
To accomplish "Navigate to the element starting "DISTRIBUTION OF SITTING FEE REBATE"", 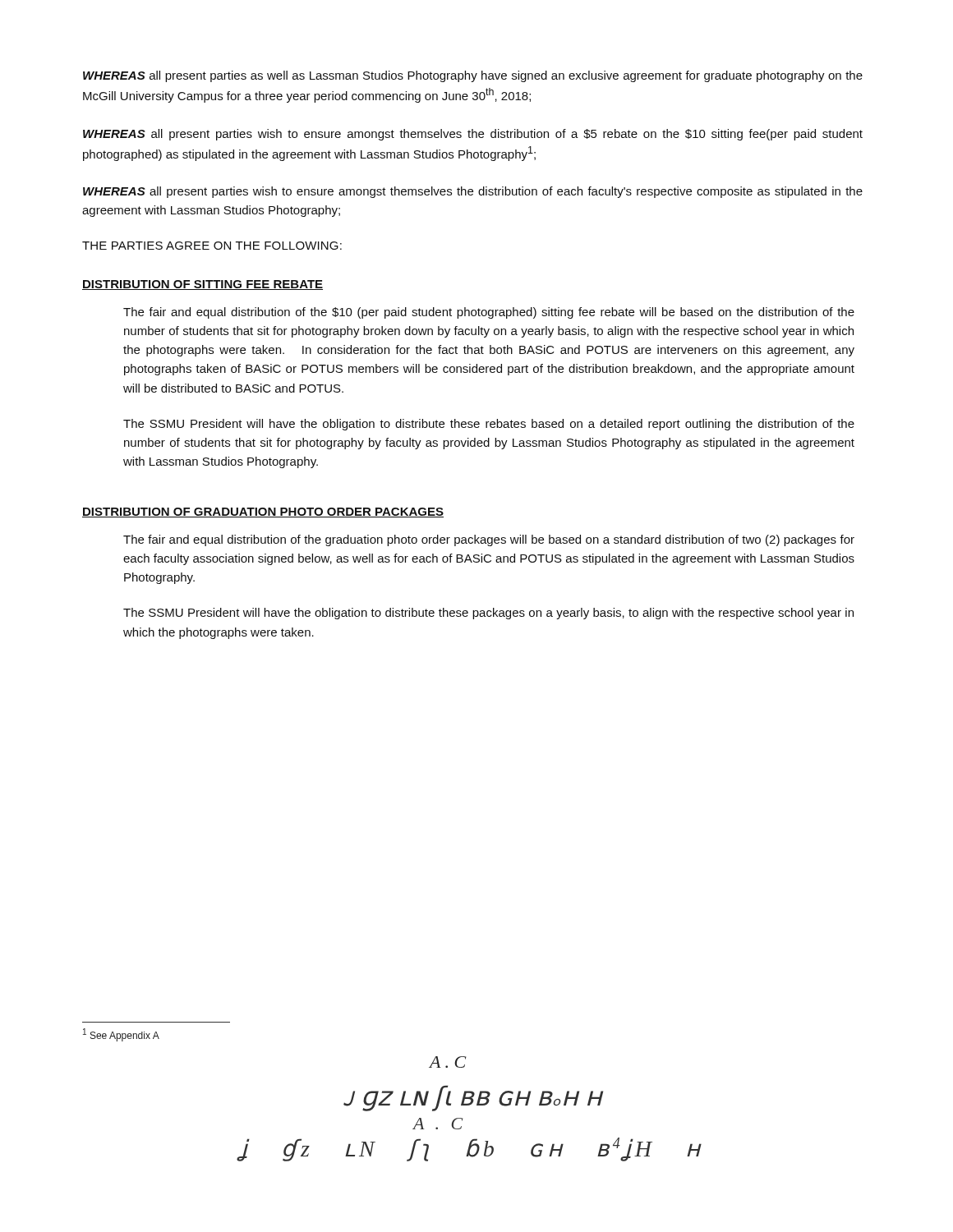I will tap(203, 283).
